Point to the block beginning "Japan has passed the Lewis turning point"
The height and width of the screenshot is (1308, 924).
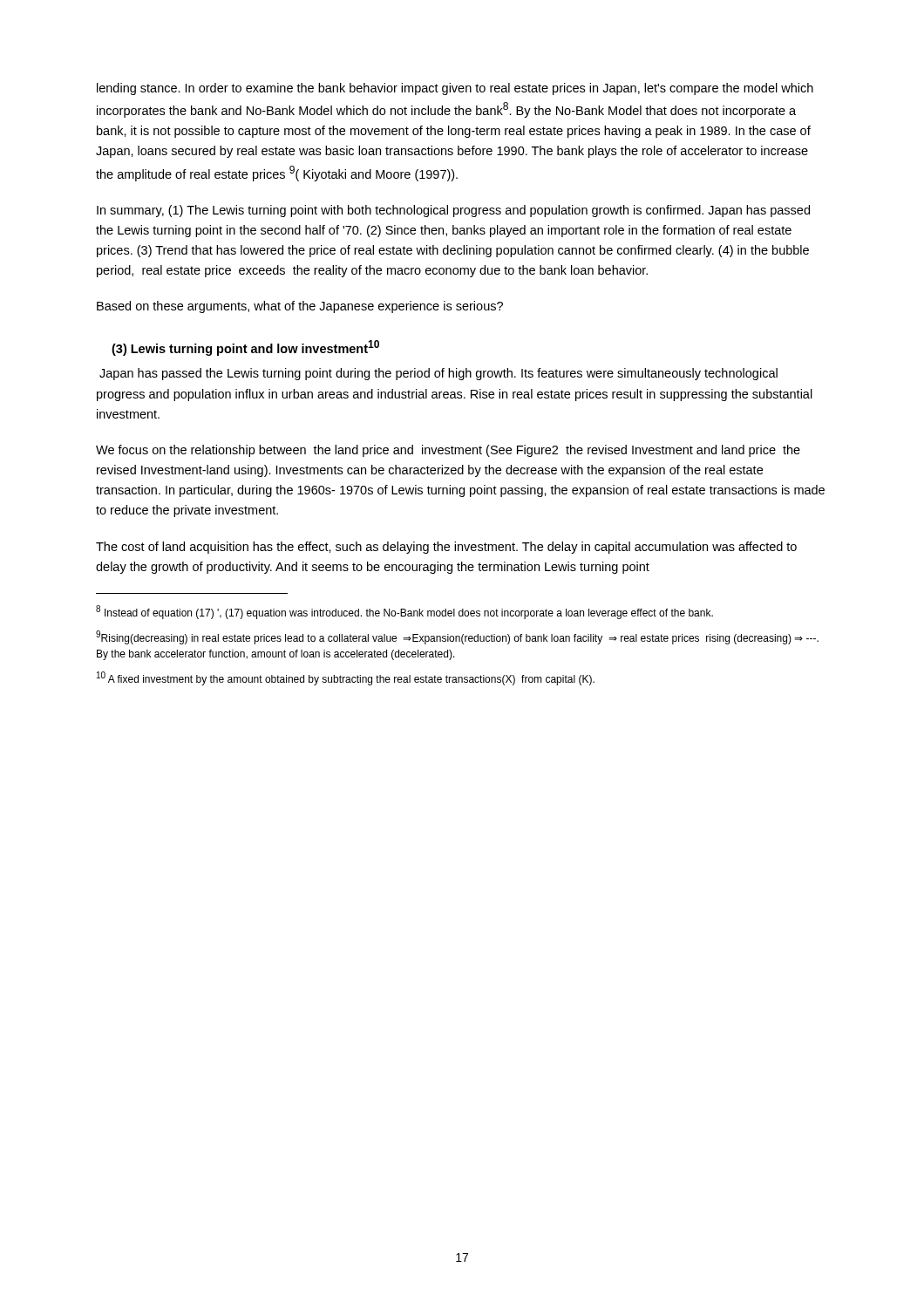[454, 394]
